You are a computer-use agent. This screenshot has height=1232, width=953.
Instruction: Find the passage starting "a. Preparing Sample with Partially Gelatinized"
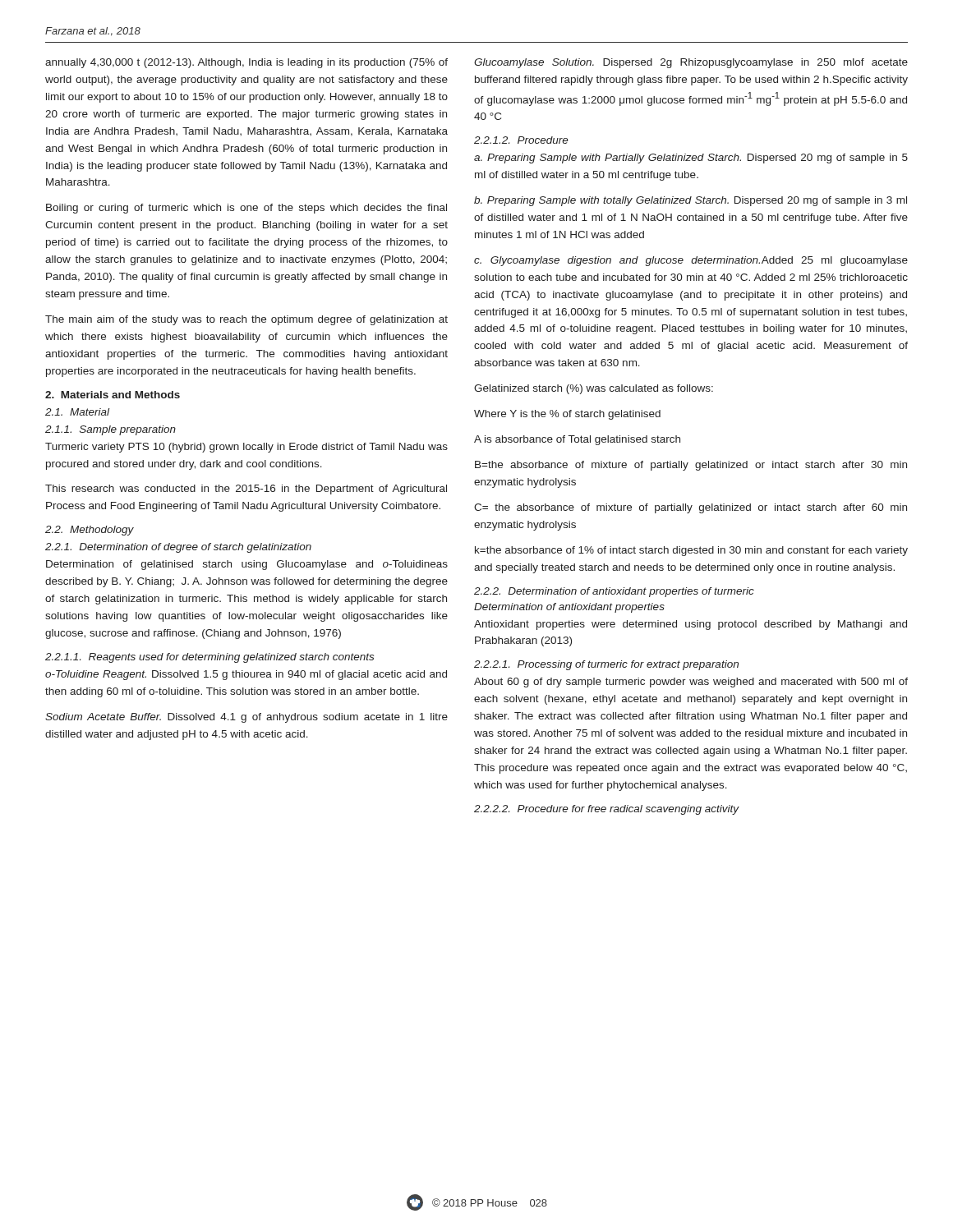coord(691,167)
